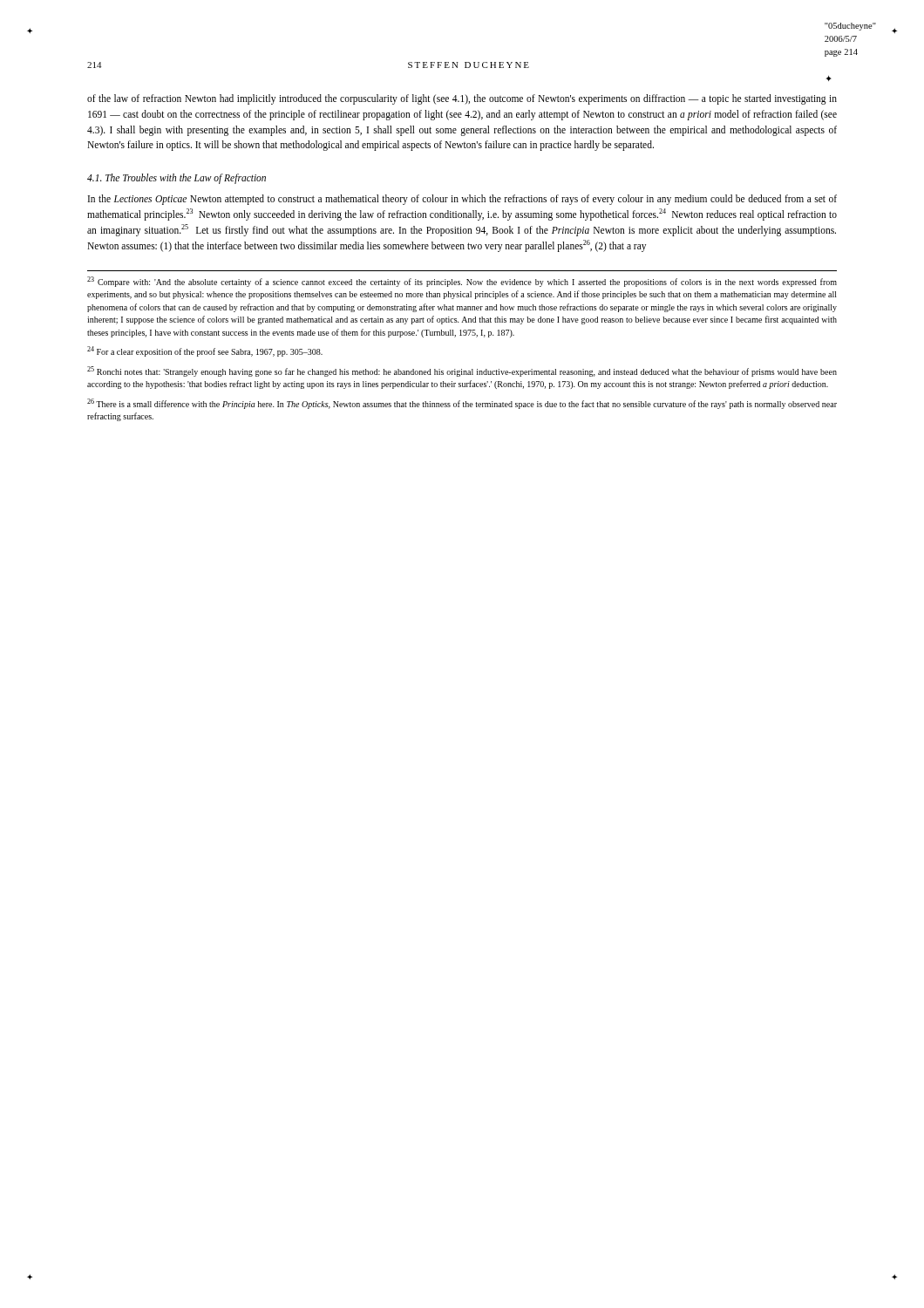Locate the block of text that opens with "23 Compare with: 'And"

(x=462, y=307)
